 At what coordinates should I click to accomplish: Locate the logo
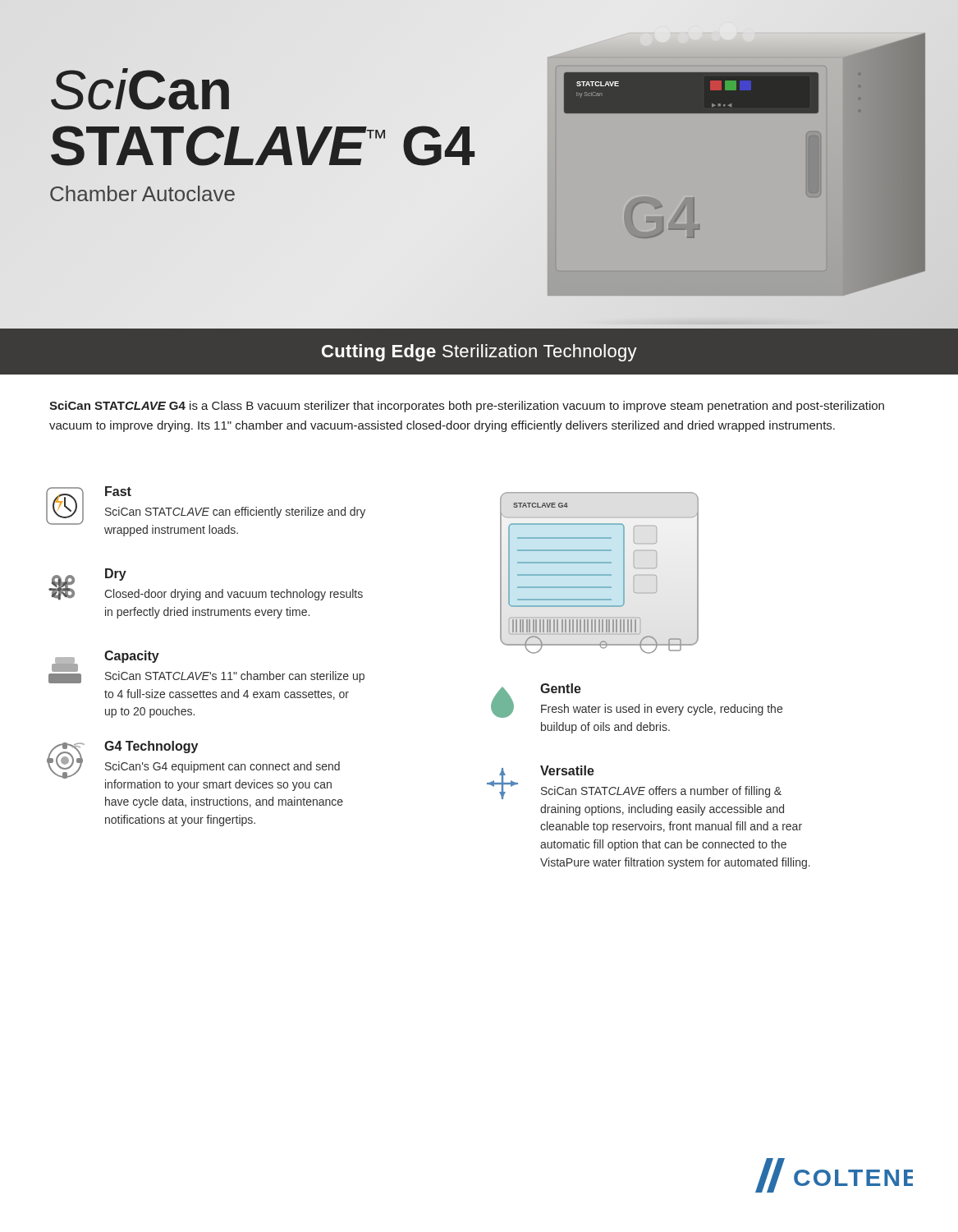point(831,1177)
